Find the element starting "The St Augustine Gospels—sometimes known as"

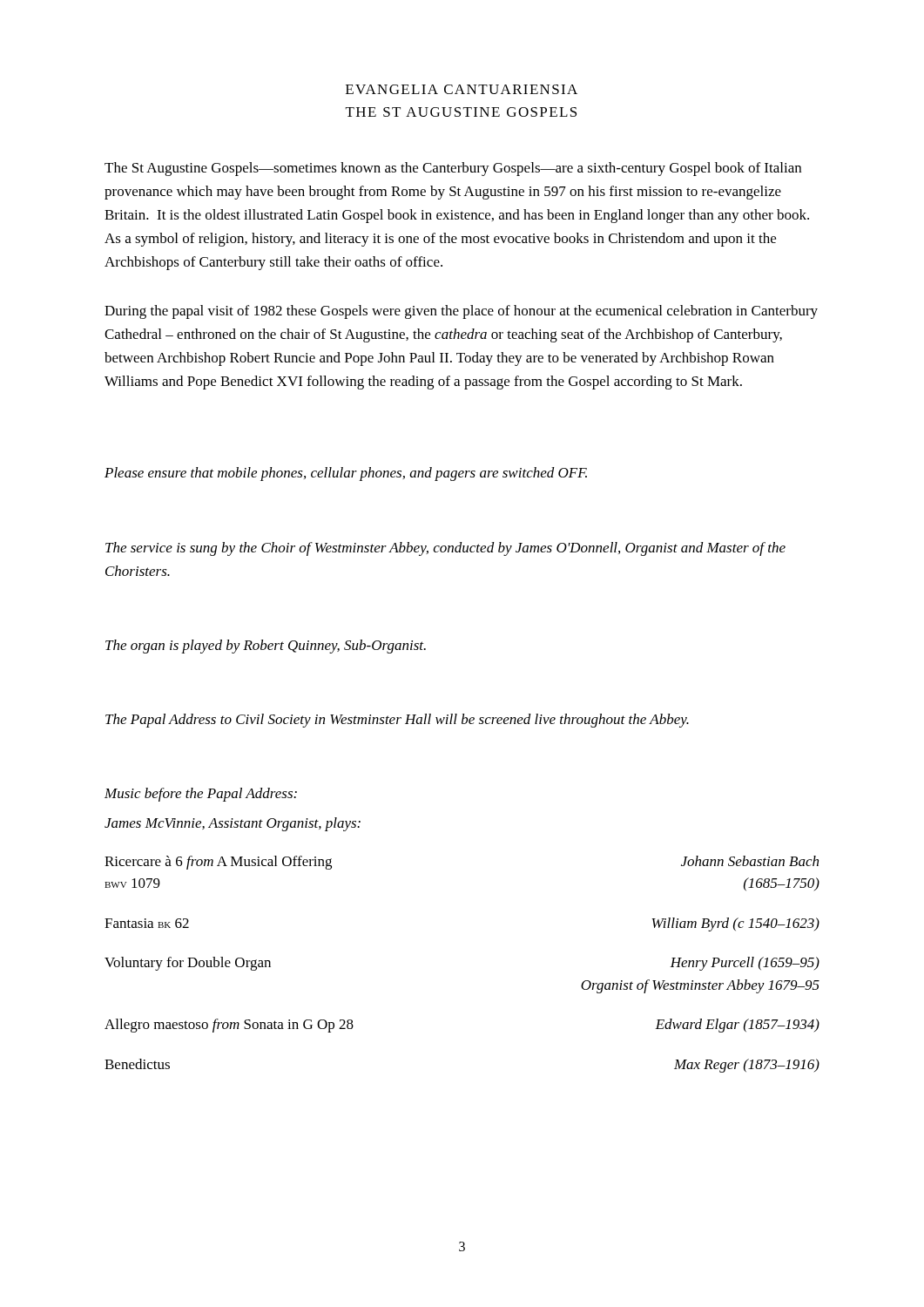pos(457,215)
